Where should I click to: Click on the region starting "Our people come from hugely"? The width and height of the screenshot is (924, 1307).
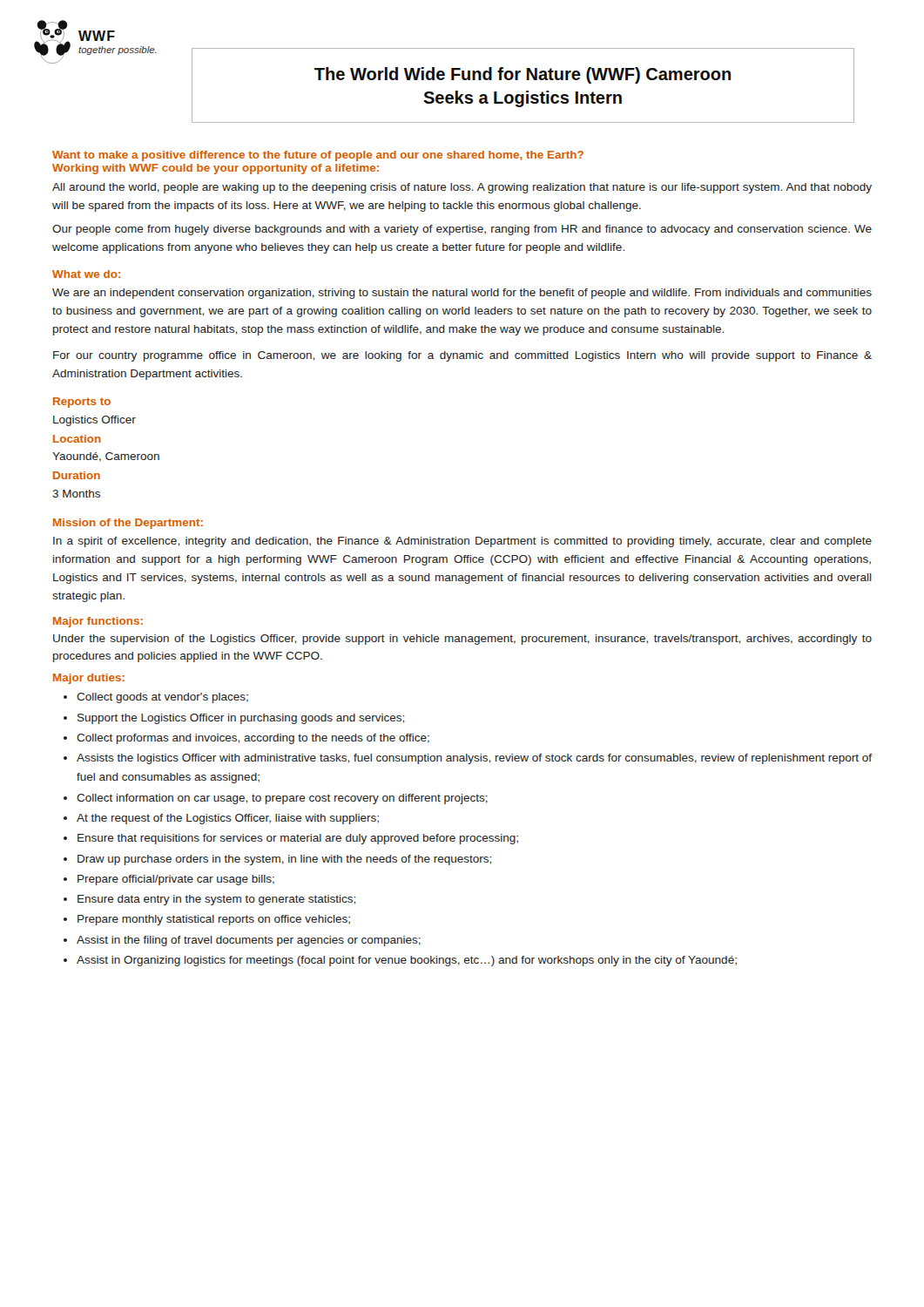[462, 238]
